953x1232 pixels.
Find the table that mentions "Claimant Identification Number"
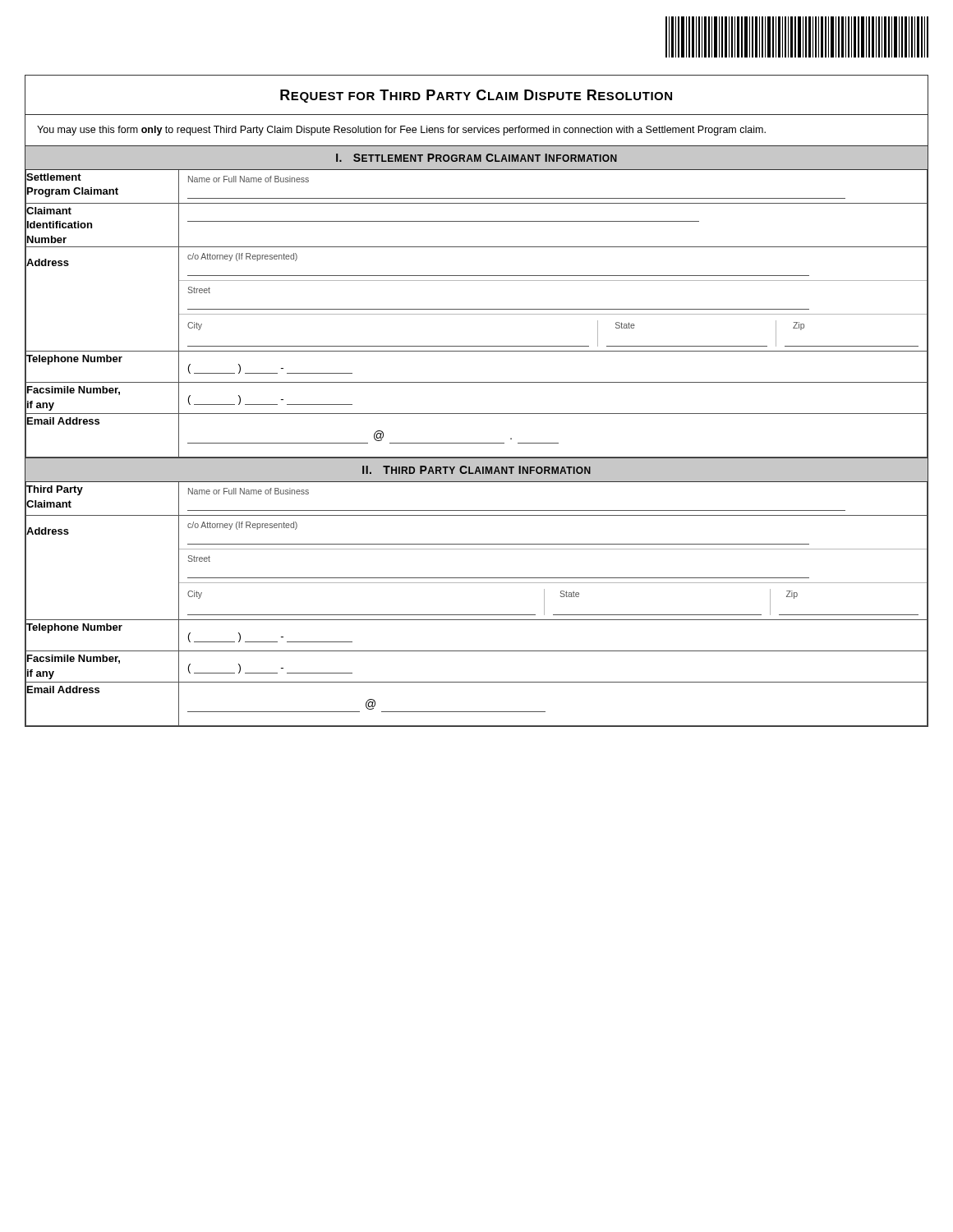point(476,314)
